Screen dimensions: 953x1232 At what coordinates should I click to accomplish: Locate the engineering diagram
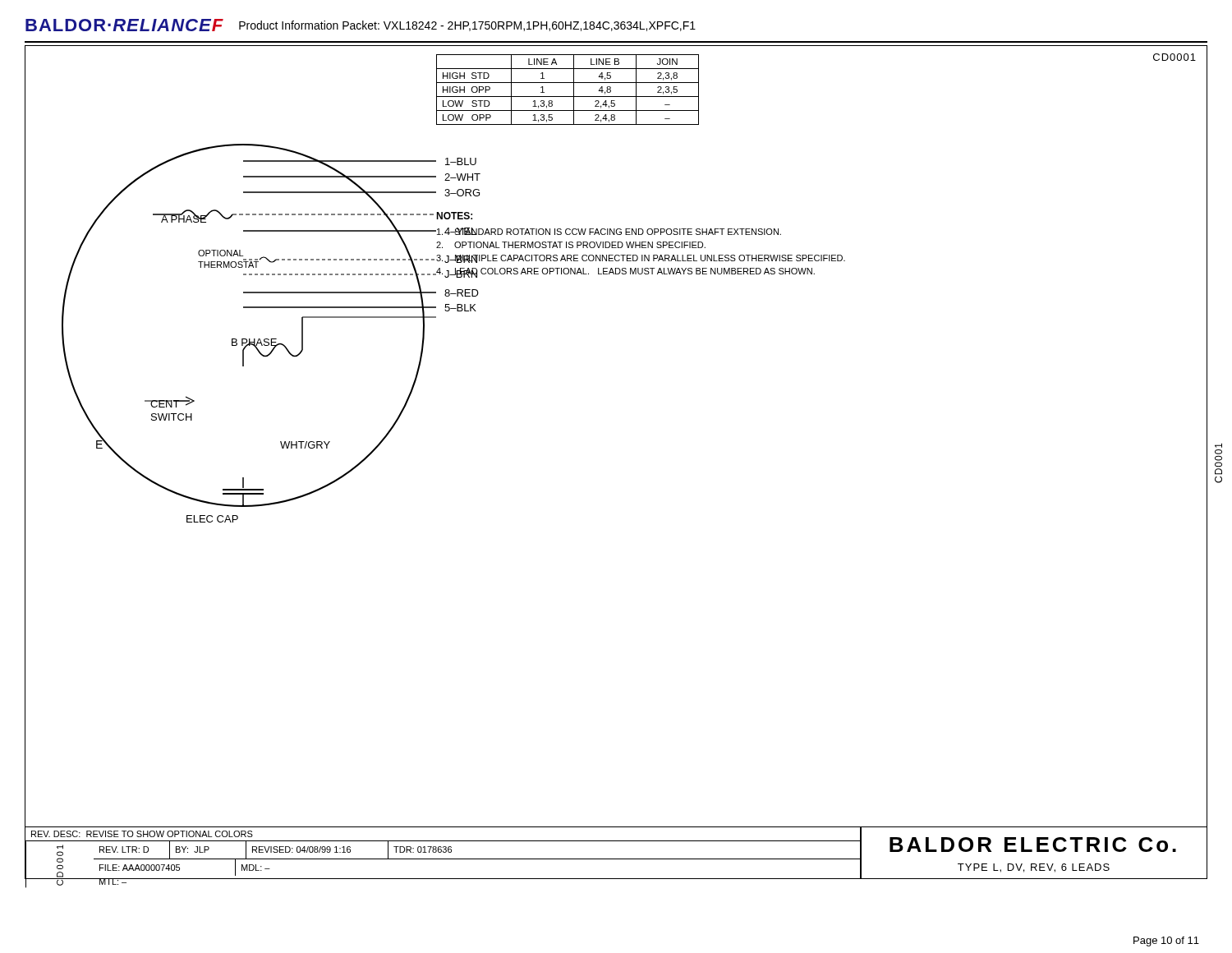(x=600, y=437)
